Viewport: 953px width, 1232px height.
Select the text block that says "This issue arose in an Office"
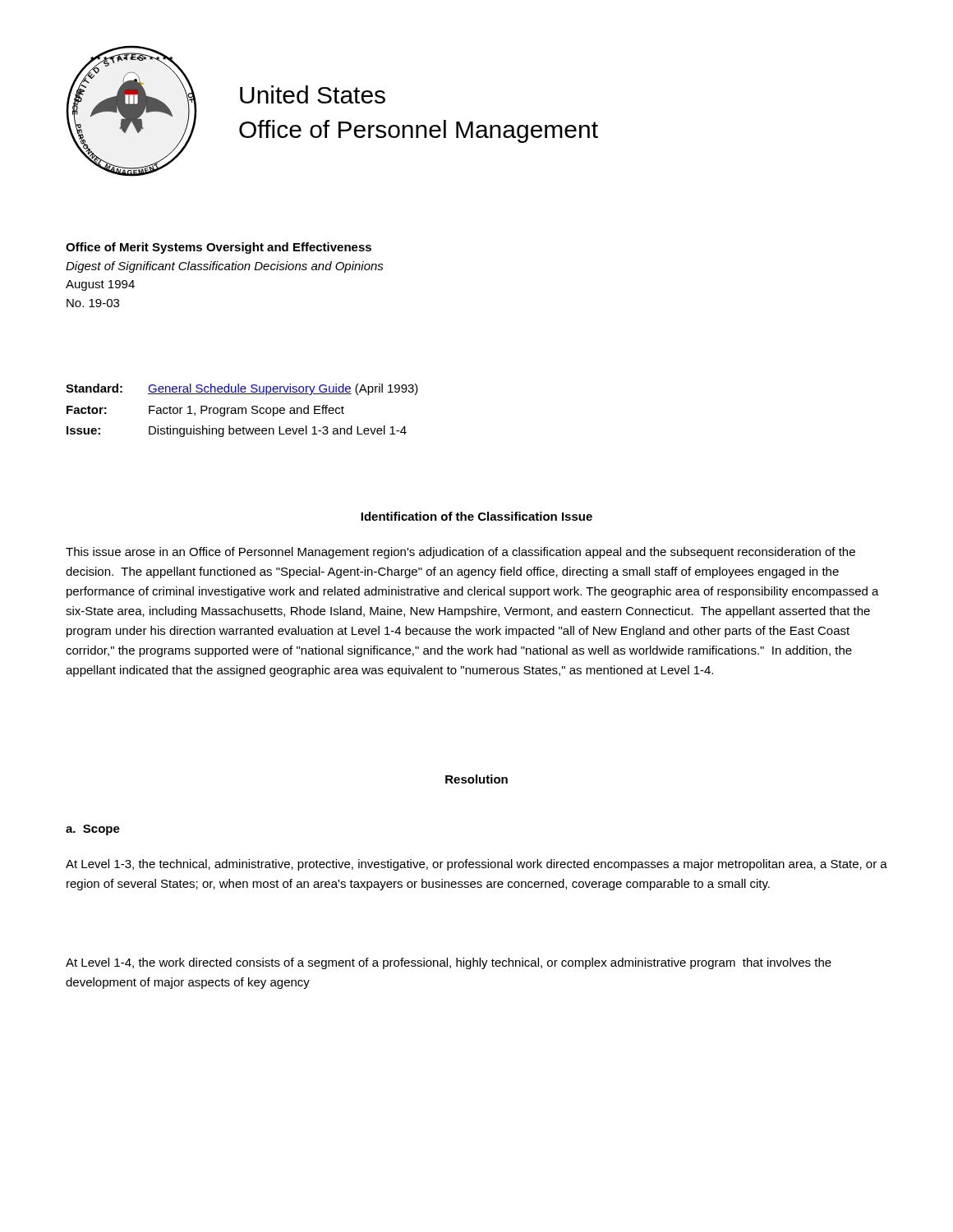tap(472, 611)
